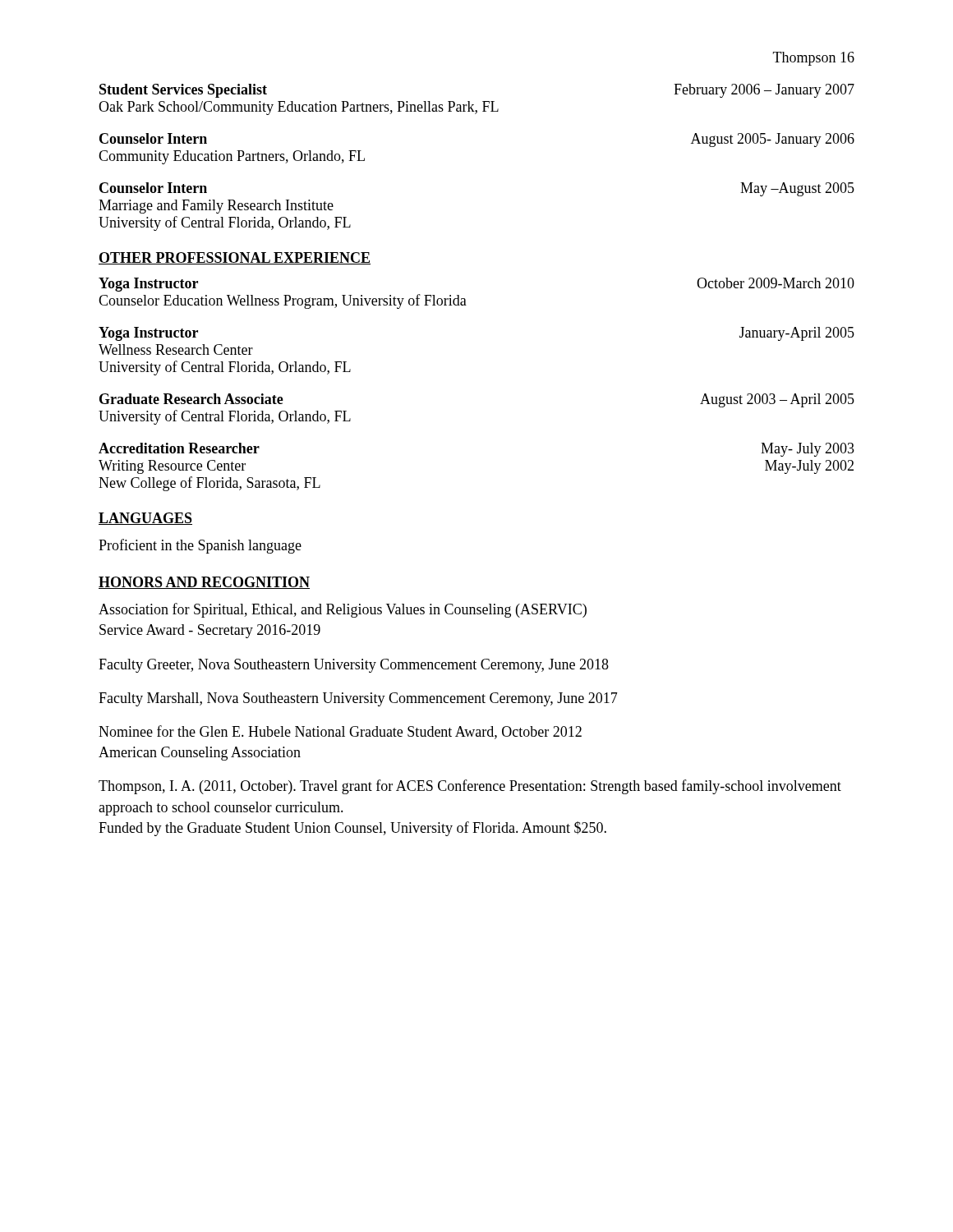Image resolution: width=953 pixels, height=1232 pixels.
Task: Select the section header containing "OTHER PROFESSIONAL EXPERIENCE"
Action: 235,258
